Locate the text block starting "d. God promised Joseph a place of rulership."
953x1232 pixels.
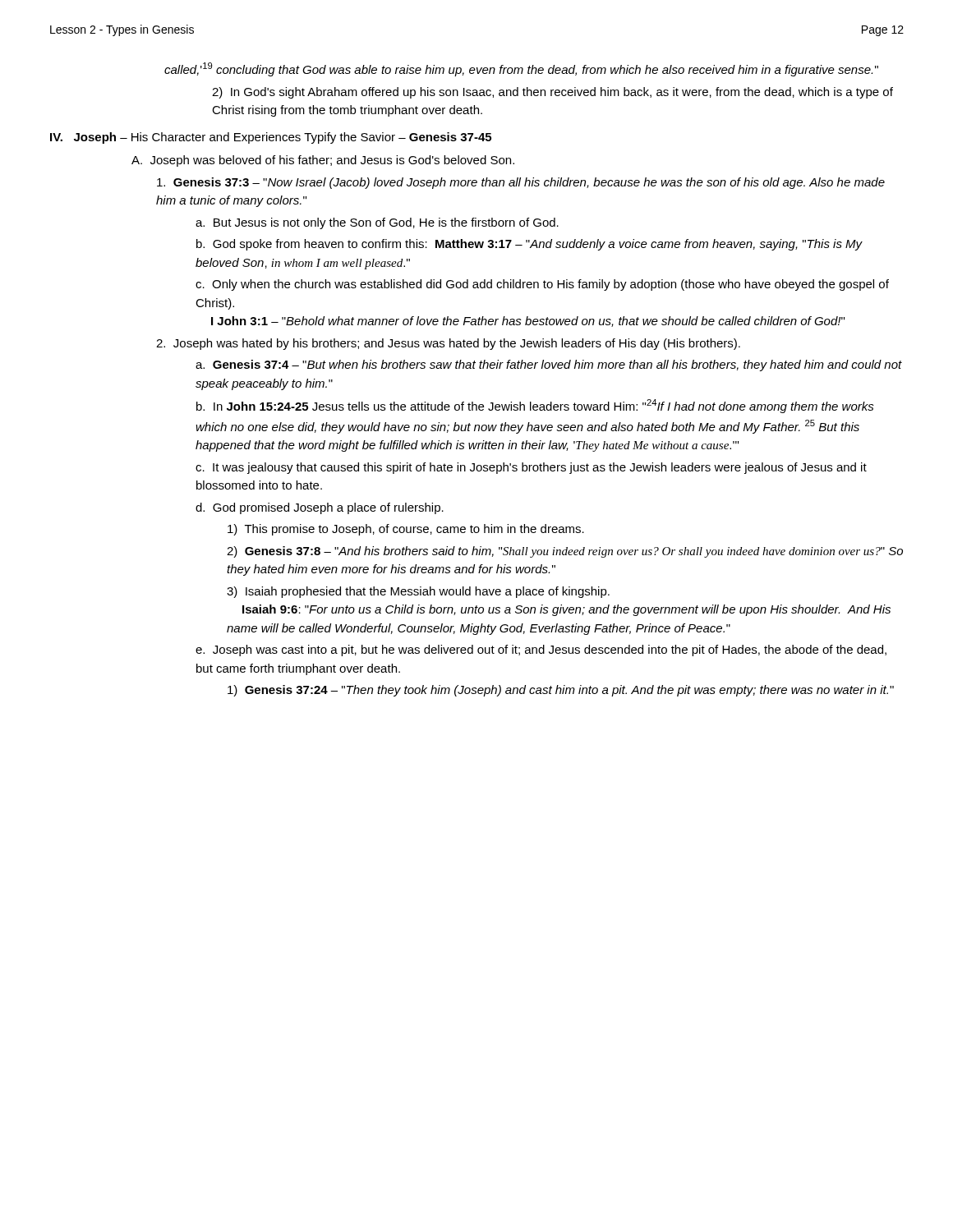pyautogui.click(x=320, y=507)
